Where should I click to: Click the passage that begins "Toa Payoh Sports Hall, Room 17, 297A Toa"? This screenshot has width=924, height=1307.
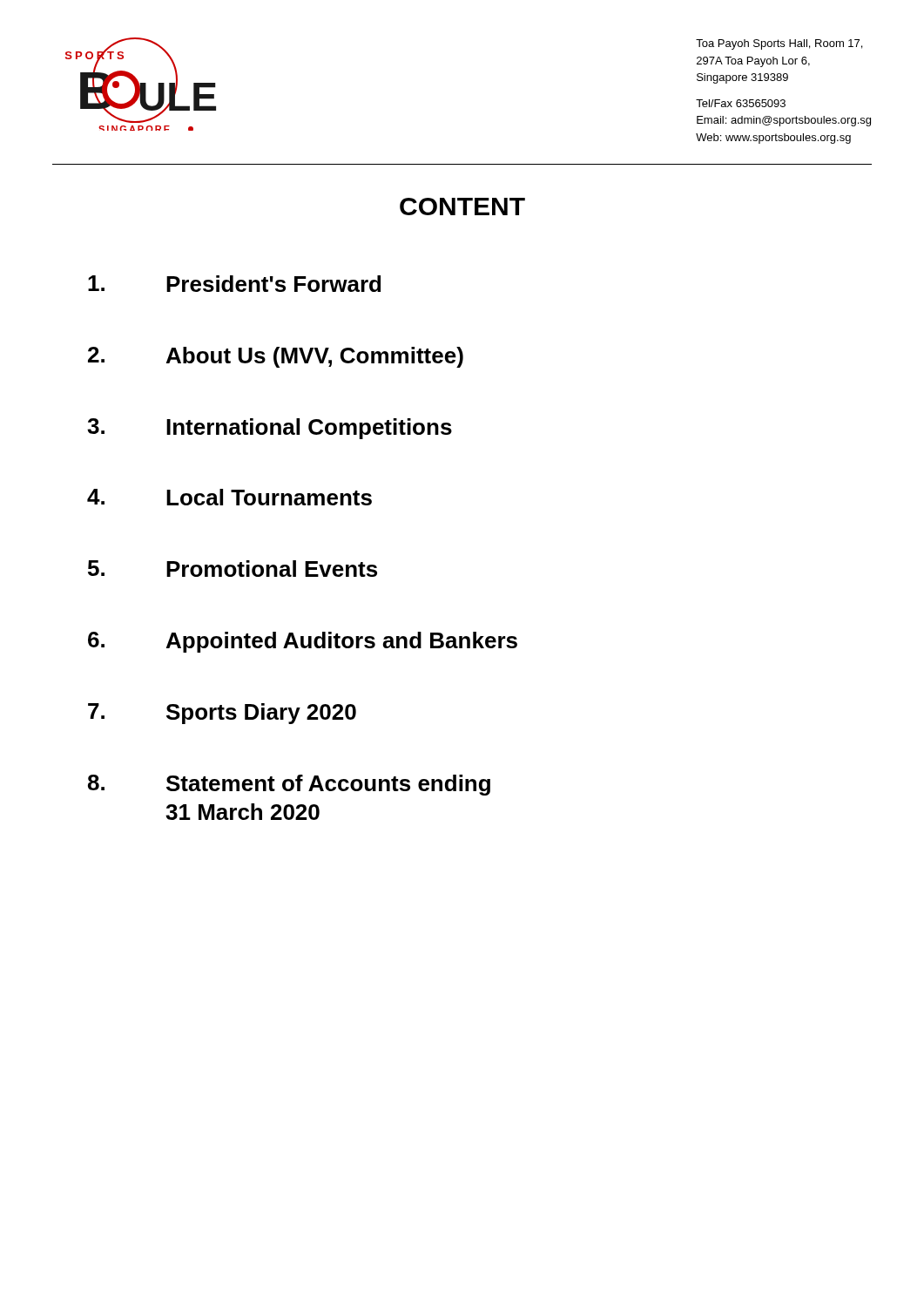point(784,90)
